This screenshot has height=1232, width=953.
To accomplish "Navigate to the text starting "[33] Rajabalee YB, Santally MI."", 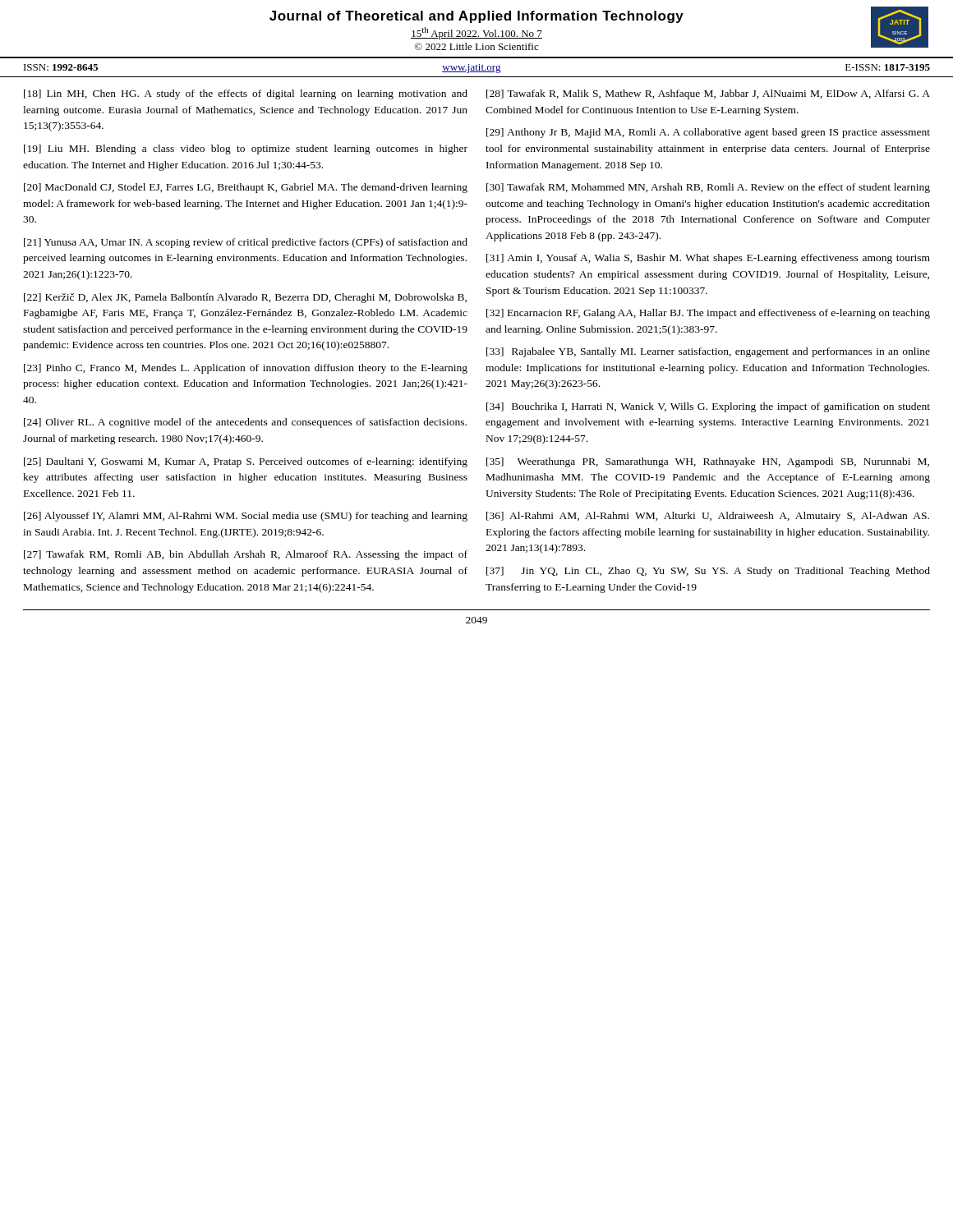I will click(x=708, y=367).
